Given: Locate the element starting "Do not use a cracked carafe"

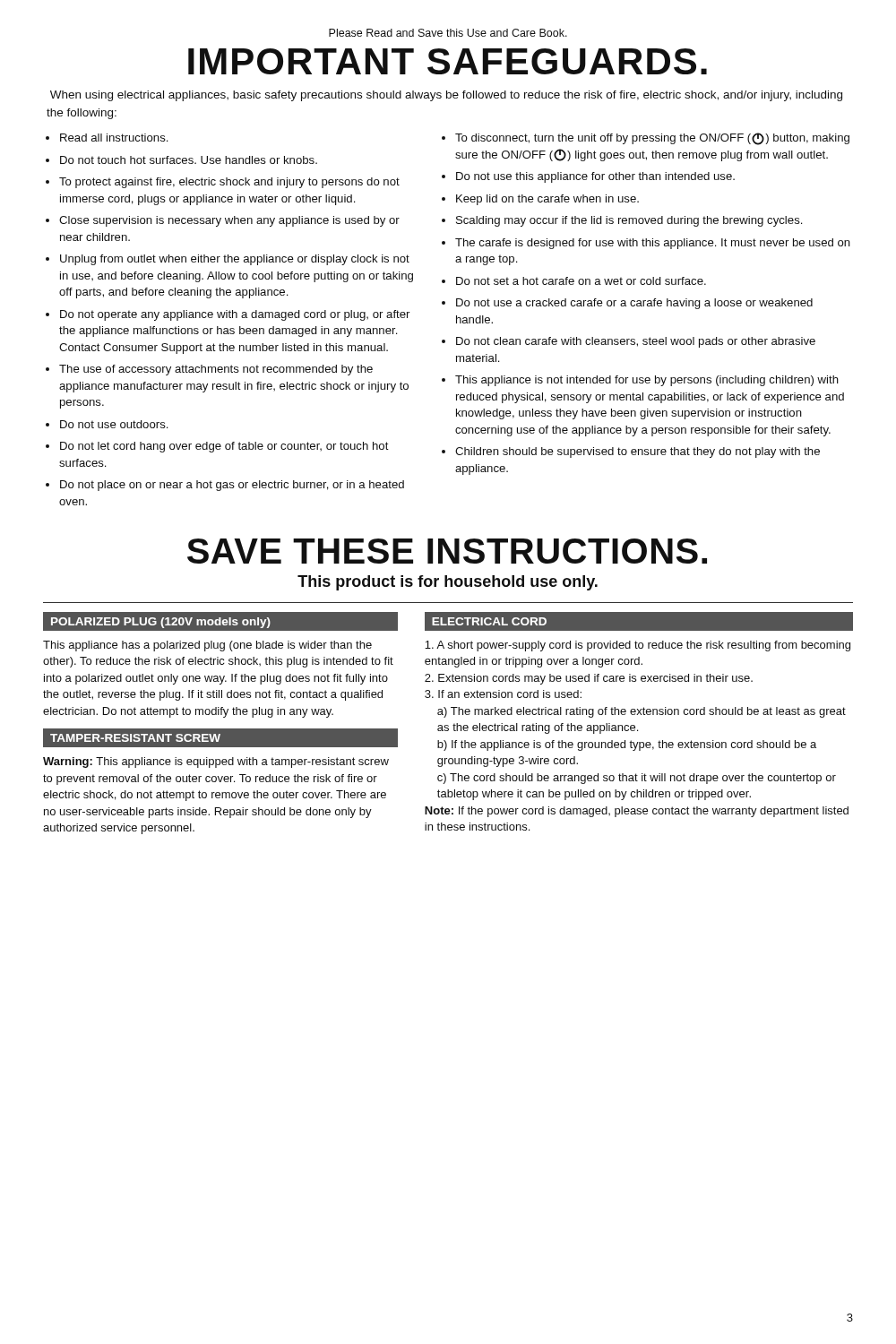Looking at the screenshot, I should [654, 312].
